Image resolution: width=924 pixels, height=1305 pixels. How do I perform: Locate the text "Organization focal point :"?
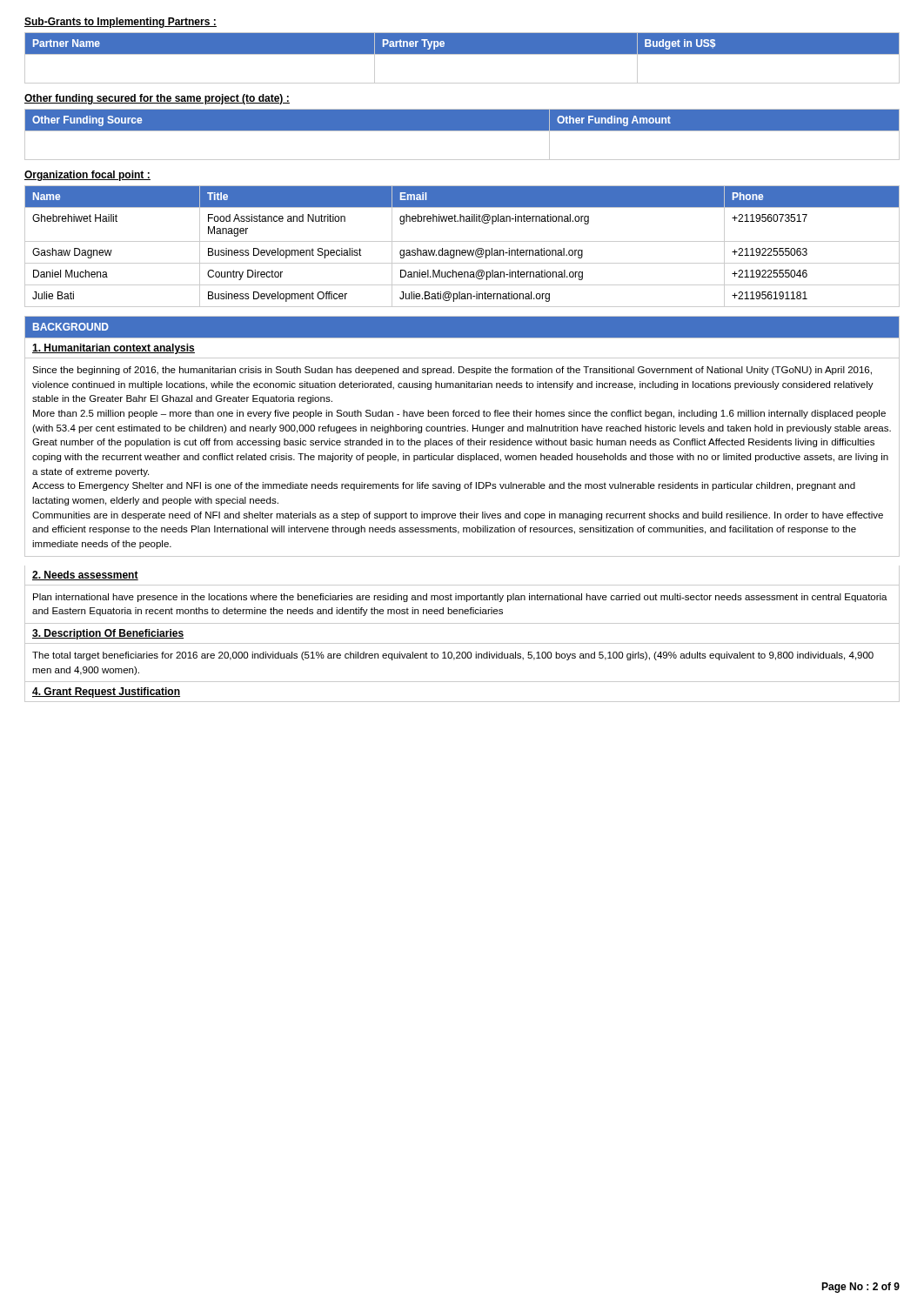point(87,175)
